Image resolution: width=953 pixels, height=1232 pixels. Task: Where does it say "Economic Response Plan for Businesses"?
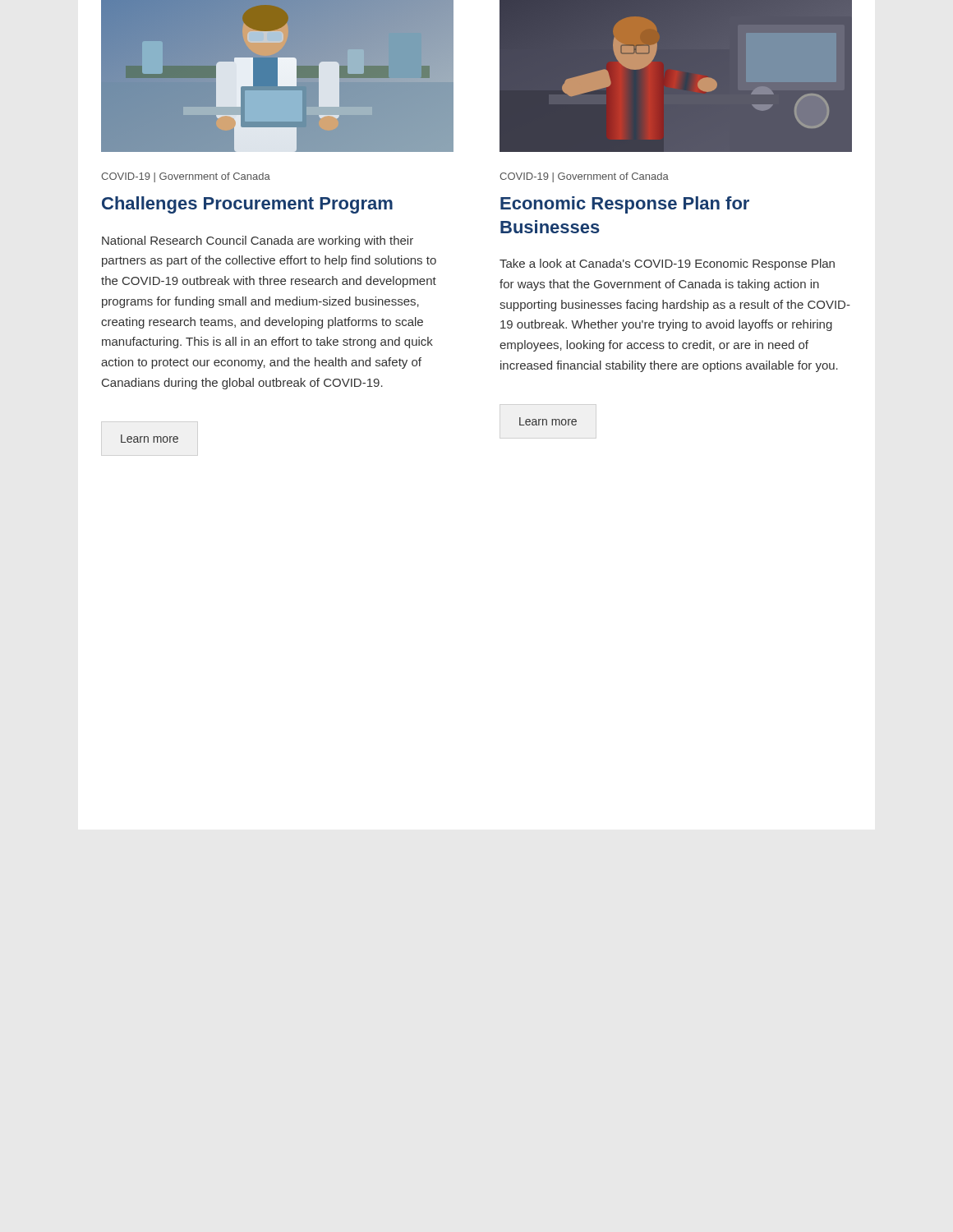tap(625, 215)
